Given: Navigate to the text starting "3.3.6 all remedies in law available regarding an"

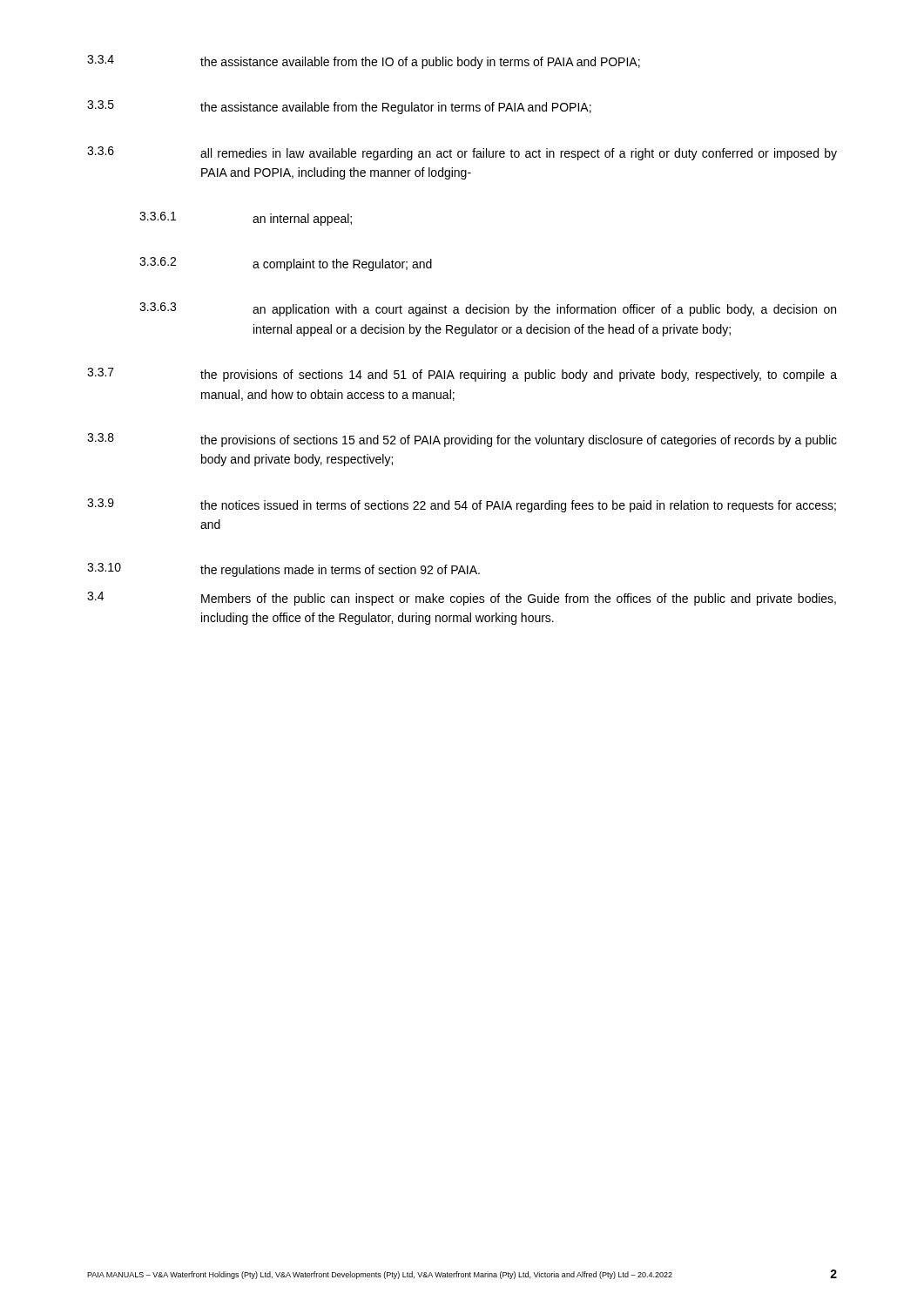Looking at the screenshot, I should coord(462,163).
